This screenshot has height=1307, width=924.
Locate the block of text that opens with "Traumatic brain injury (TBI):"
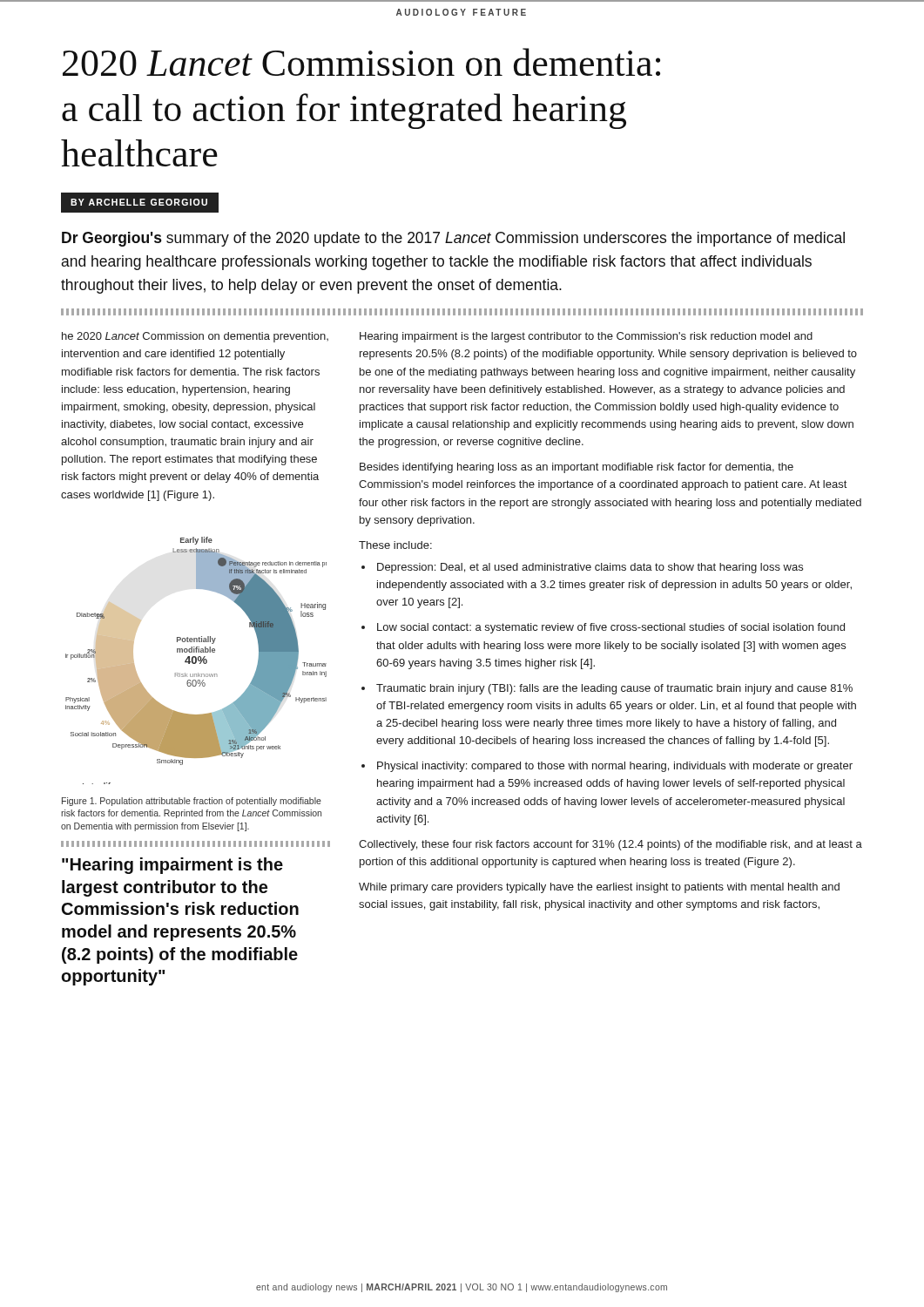click(x=617, y=714)
